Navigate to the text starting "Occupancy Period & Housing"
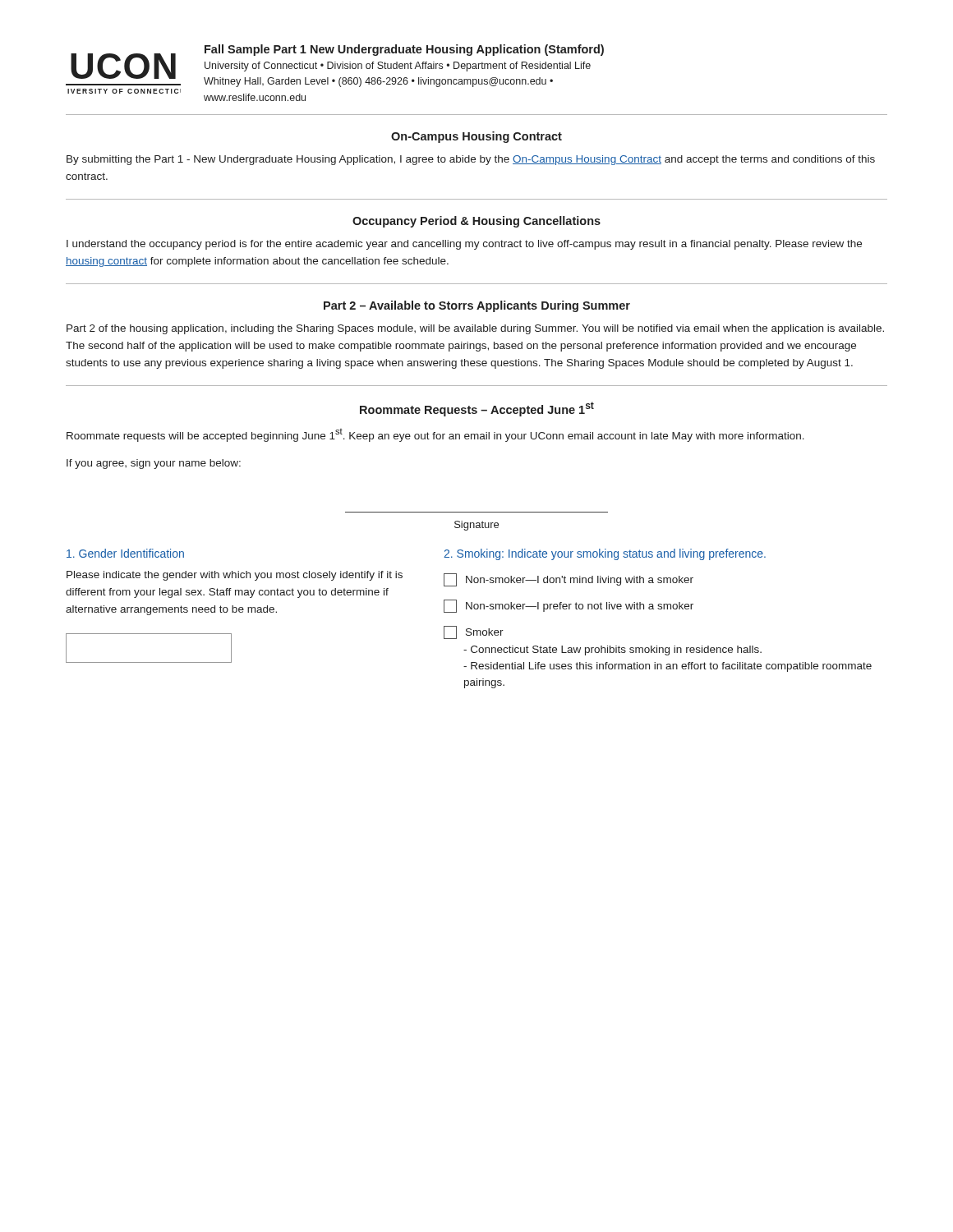This screenshot has width=953, height=1232. click(x=476, y=221)
